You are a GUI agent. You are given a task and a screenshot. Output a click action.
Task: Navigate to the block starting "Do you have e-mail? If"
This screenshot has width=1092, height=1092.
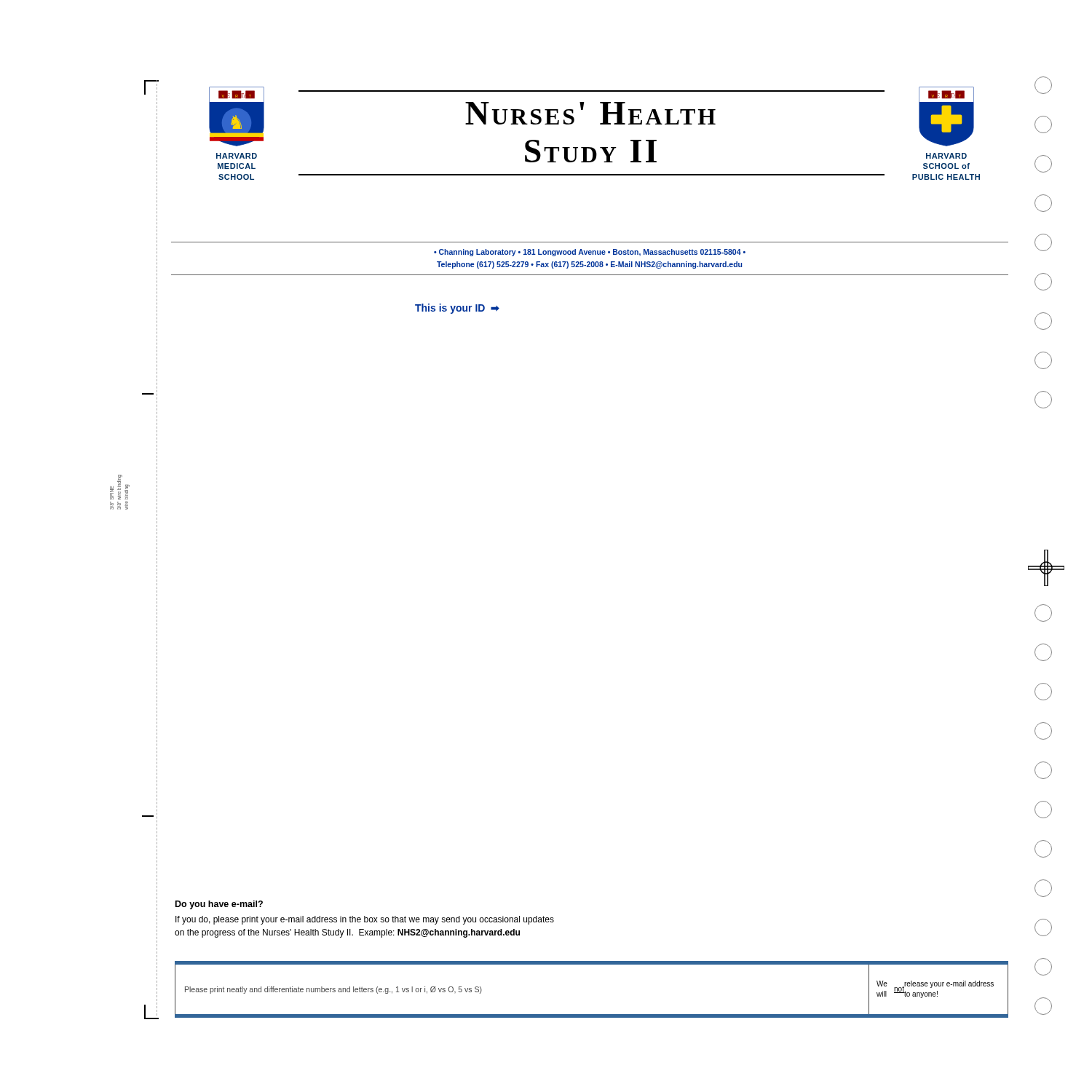[x=219, y=905]
